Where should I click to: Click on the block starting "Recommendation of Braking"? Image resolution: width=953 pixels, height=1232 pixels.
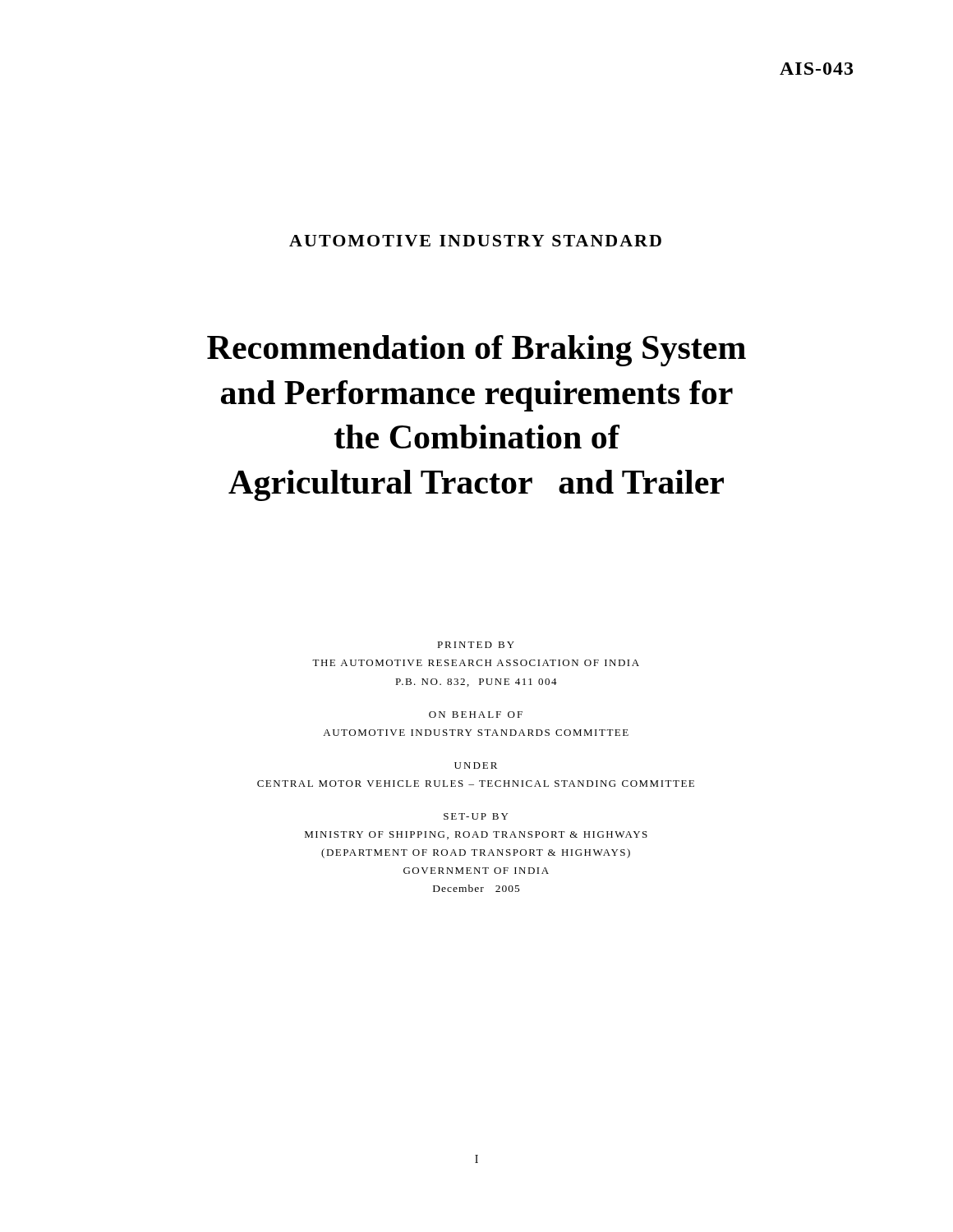point(476,415)
